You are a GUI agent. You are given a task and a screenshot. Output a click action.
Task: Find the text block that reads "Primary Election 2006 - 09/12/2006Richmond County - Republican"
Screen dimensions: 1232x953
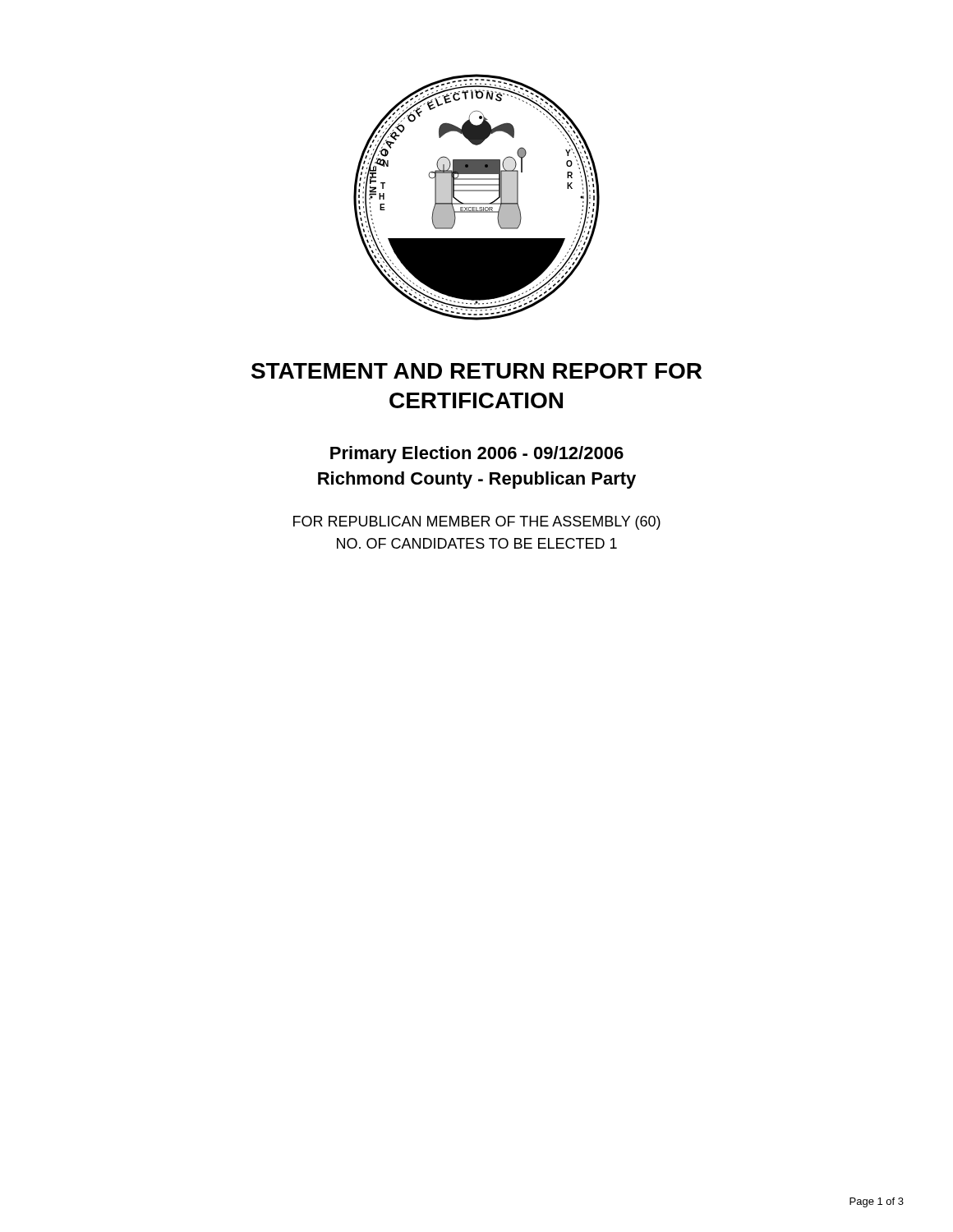[x=476, y=465]
